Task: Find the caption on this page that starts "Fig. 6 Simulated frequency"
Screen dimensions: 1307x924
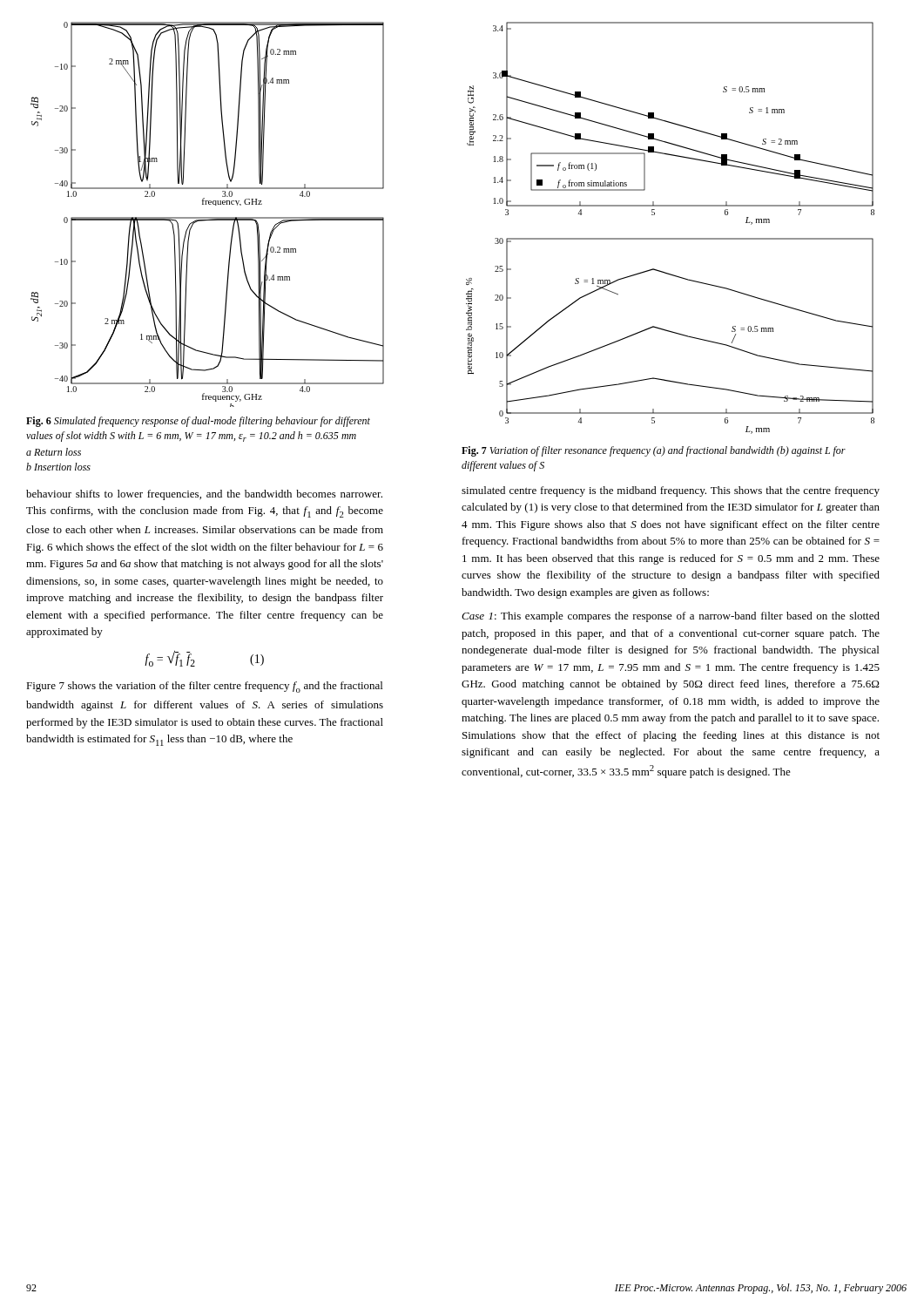Action: pos(198,444)
